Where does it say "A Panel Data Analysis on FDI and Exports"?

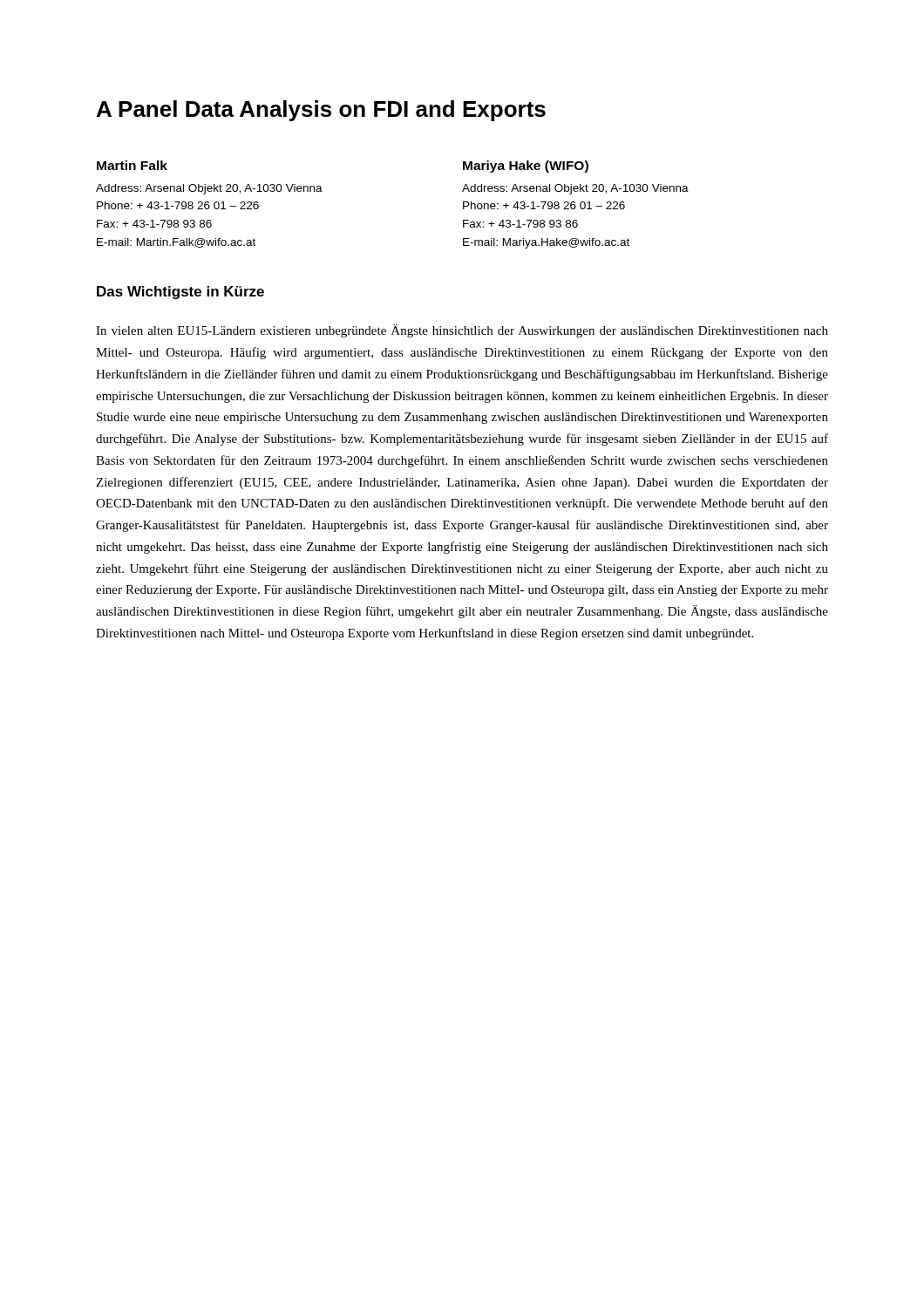(x=321, y=109)
